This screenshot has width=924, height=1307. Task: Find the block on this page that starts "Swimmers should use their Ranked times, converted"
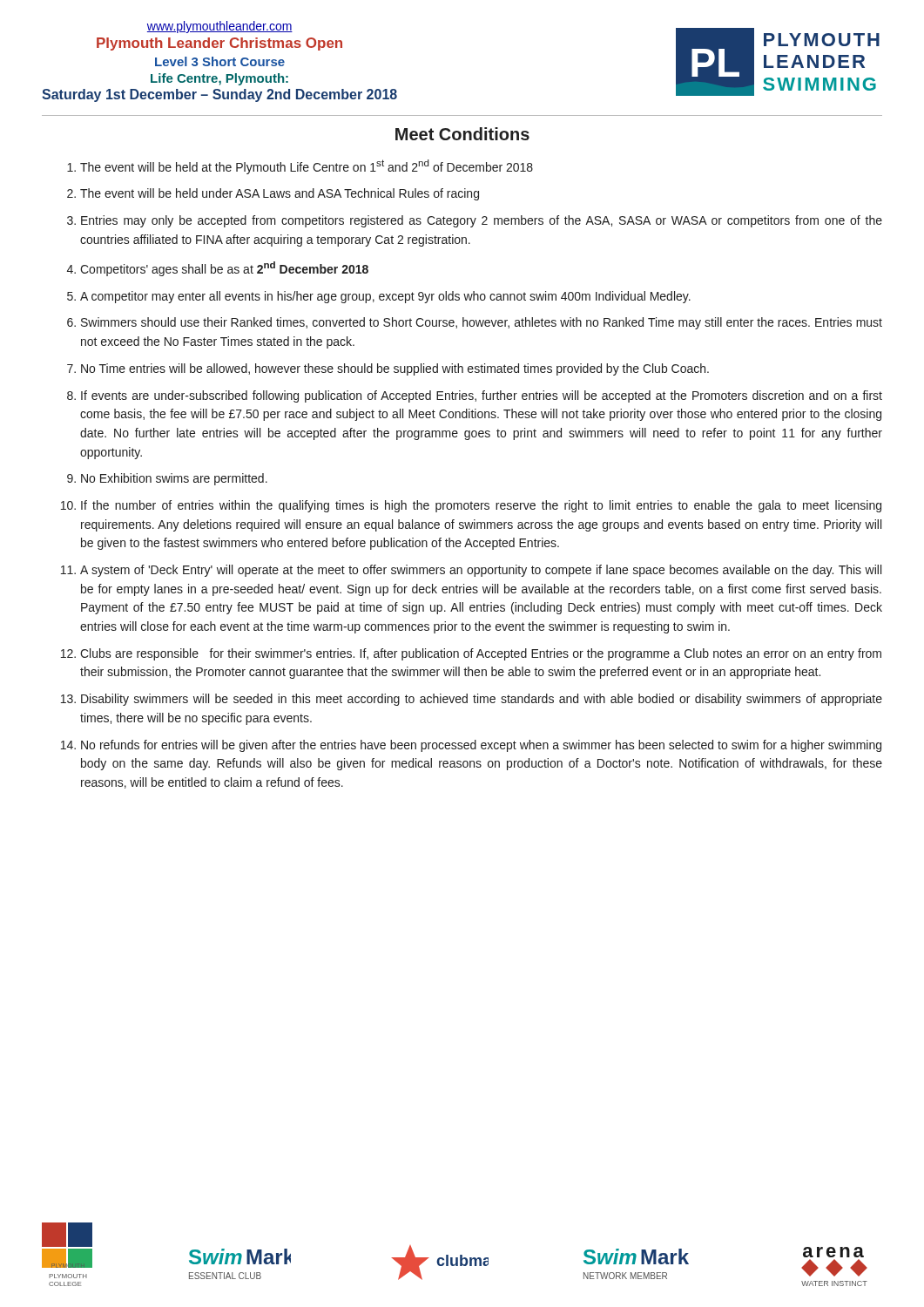pyautogui.click(x=481, y=332)
